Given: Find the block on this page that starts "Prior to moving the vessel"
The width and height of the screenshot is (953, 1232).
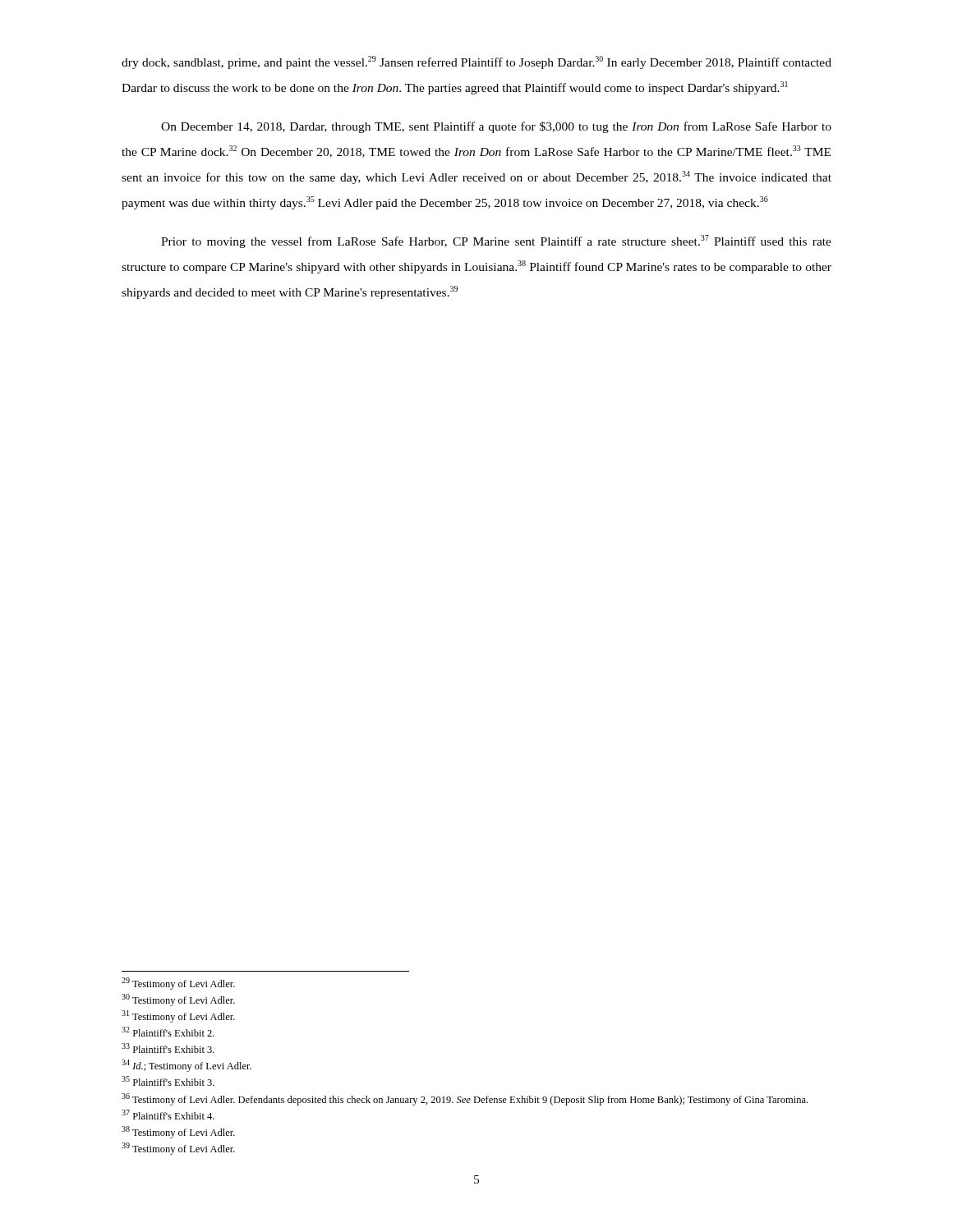Looking at the screenshot, I should pyautogui.click(x=476, y=266).
